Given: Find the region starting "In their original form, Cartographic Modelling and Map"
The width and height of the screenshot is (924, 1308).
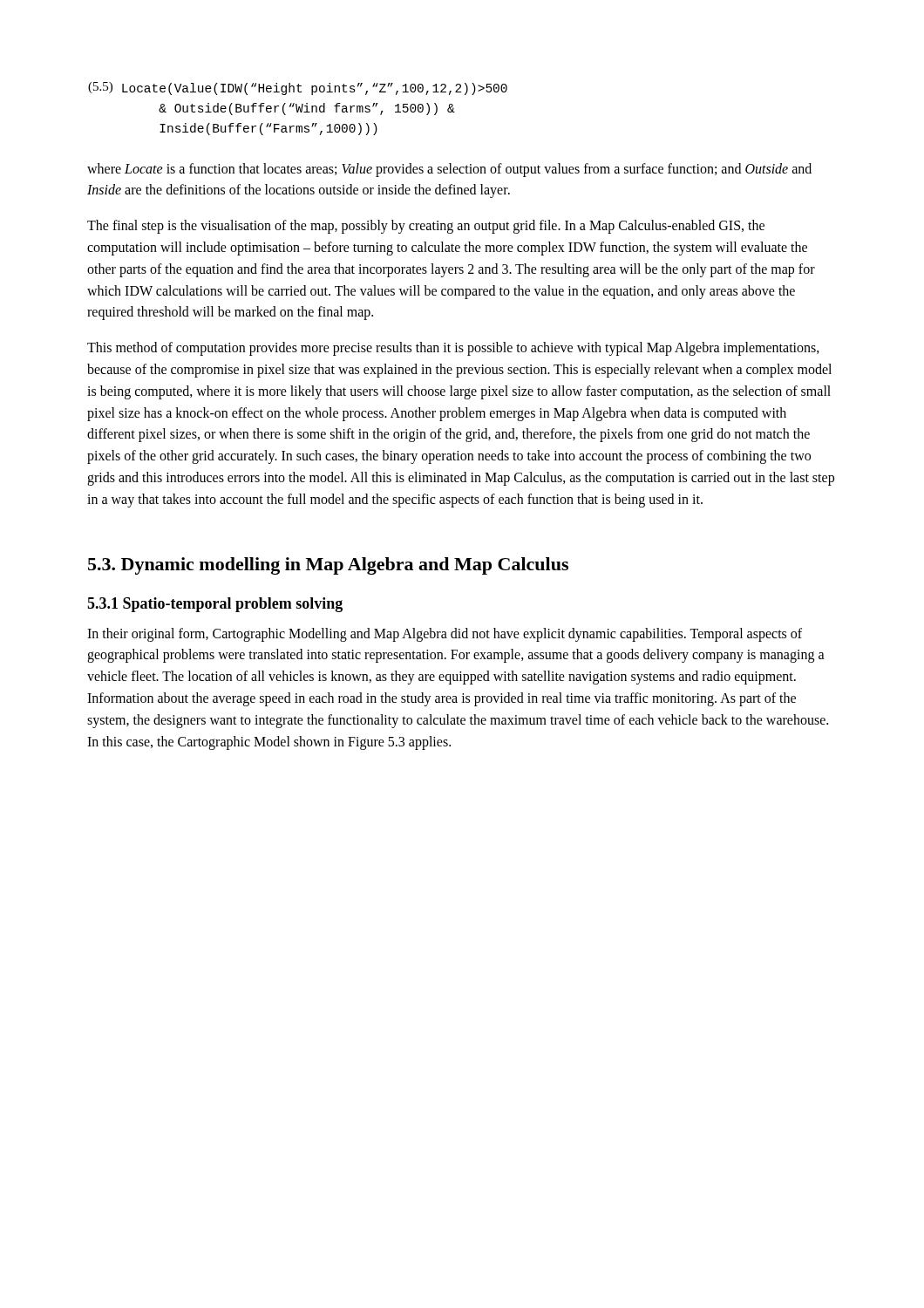Looking at the screenshot, I should 462,688.
